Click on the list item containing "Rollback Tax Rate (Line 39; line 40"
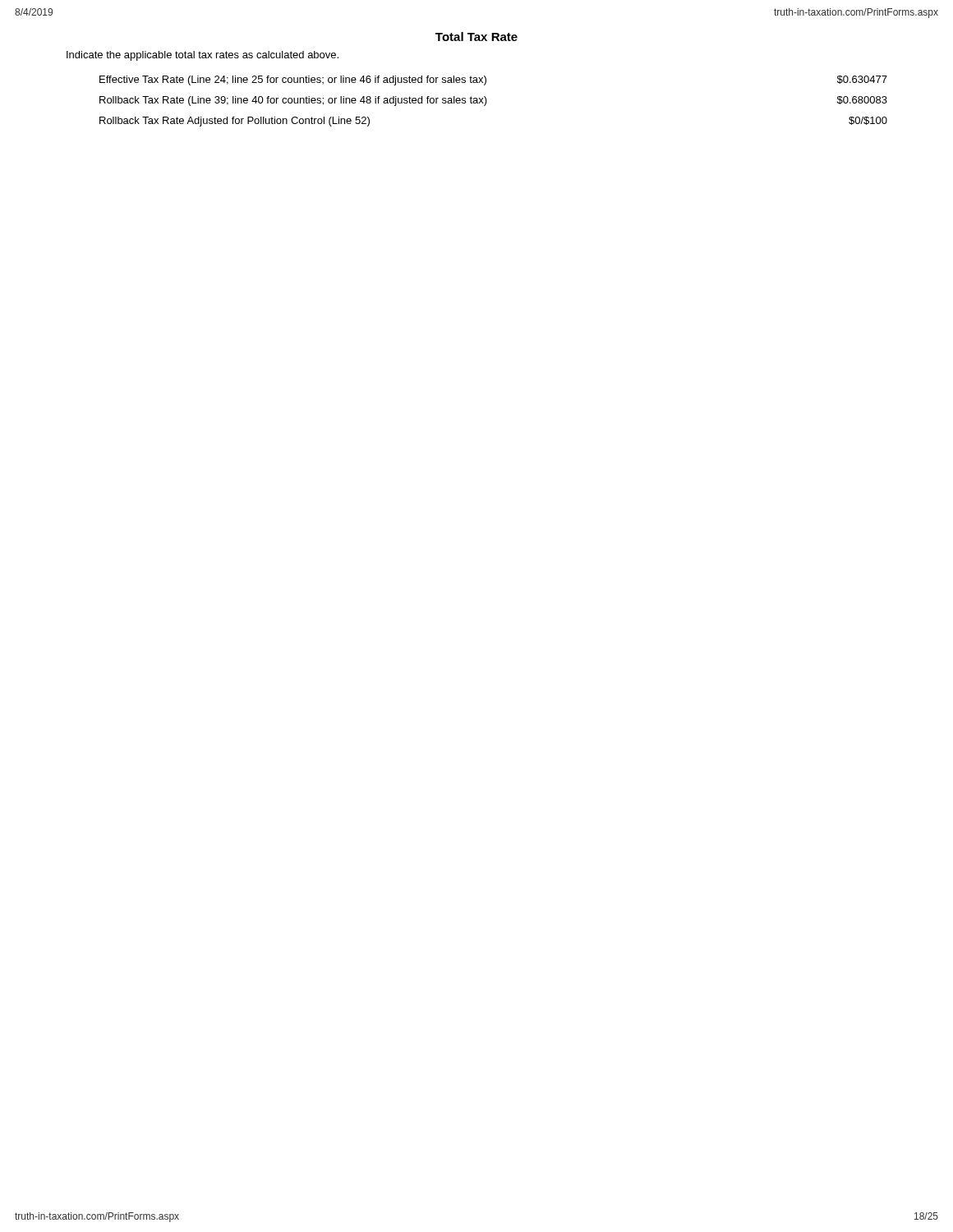Screen dimensions: 1232x953 pos(493,100)
